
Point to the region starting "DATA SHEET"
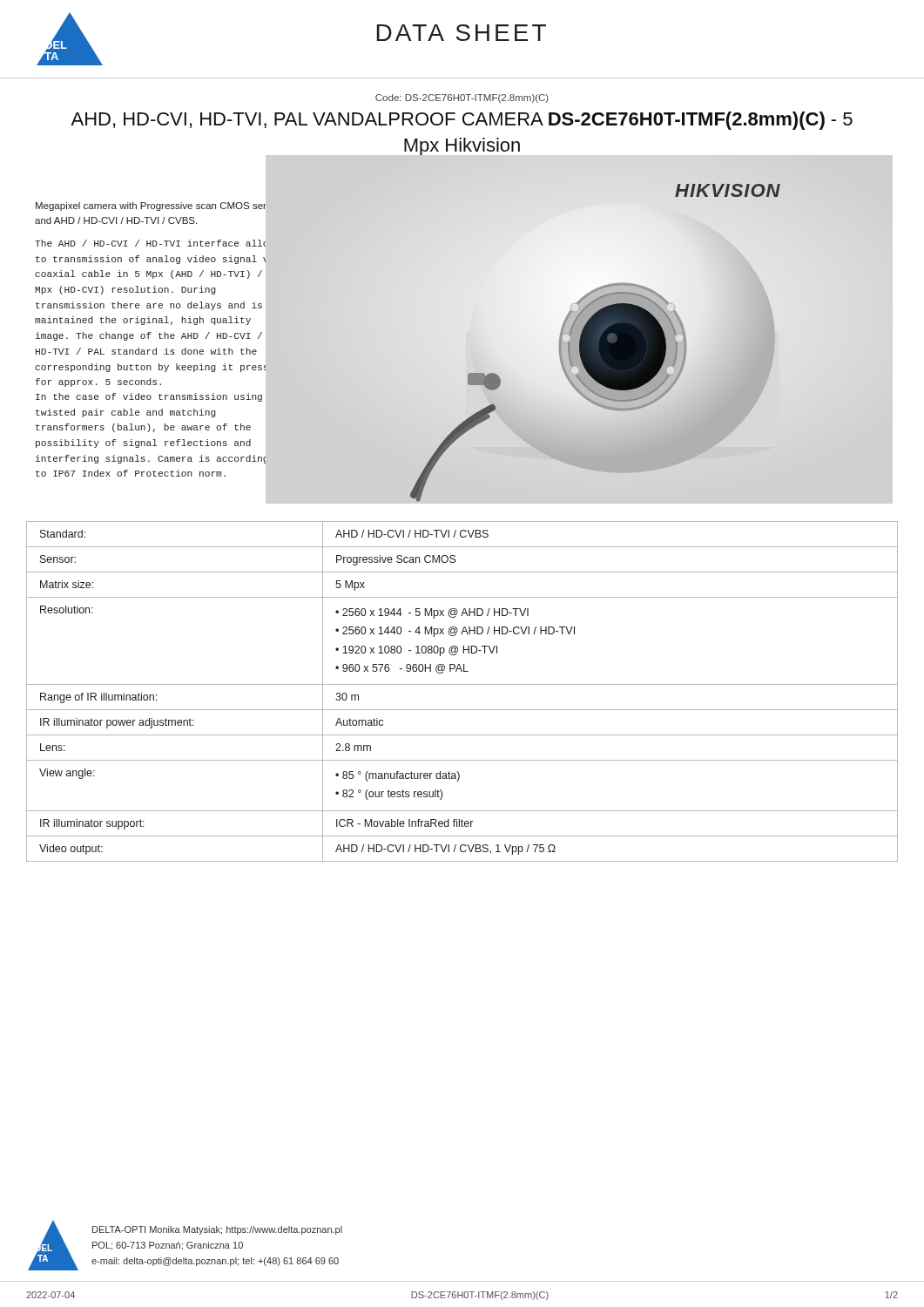[462, 33]
